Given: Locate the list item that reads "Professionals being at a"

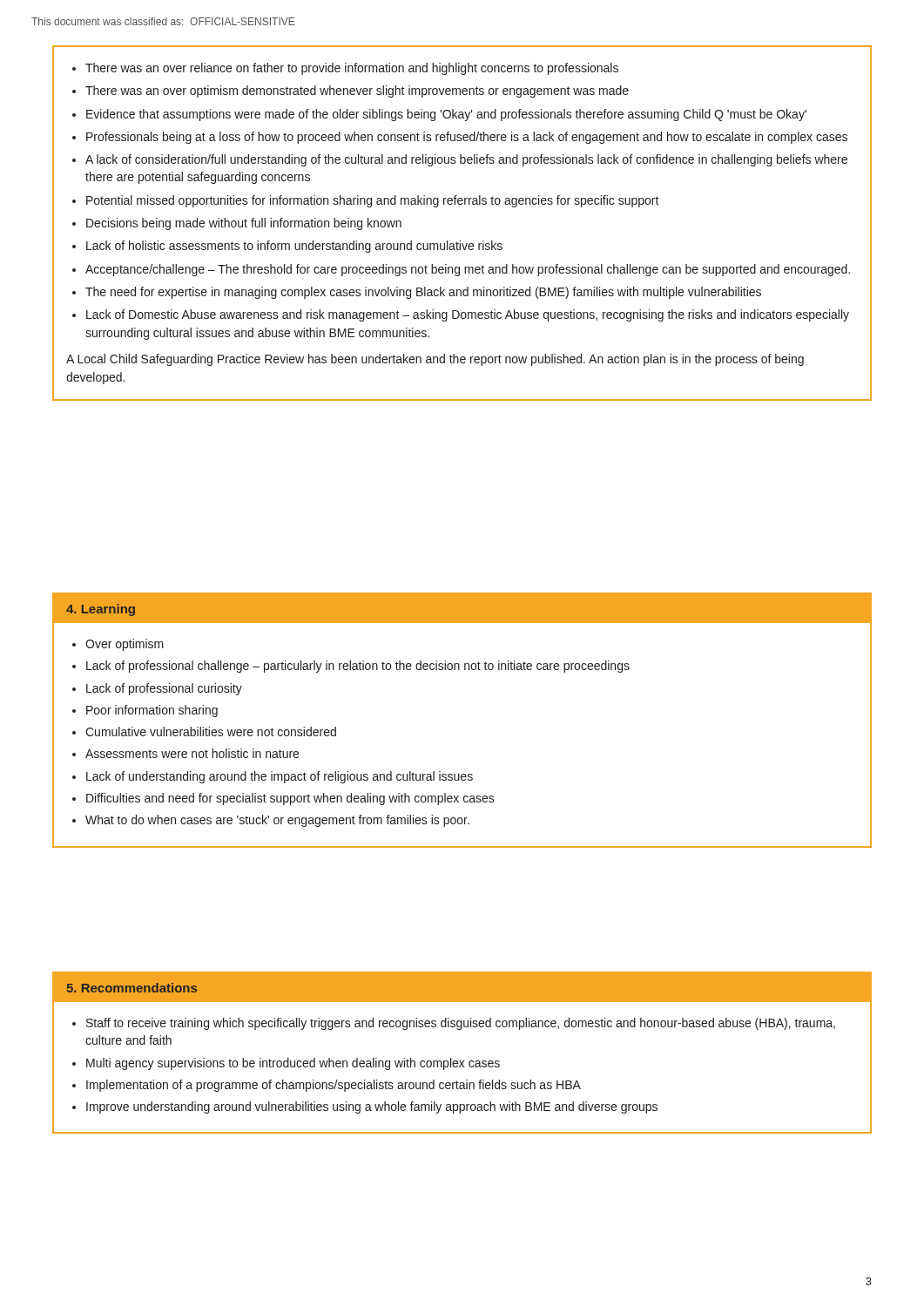Looking at the screenshot, I should click(x=467, y=137).
